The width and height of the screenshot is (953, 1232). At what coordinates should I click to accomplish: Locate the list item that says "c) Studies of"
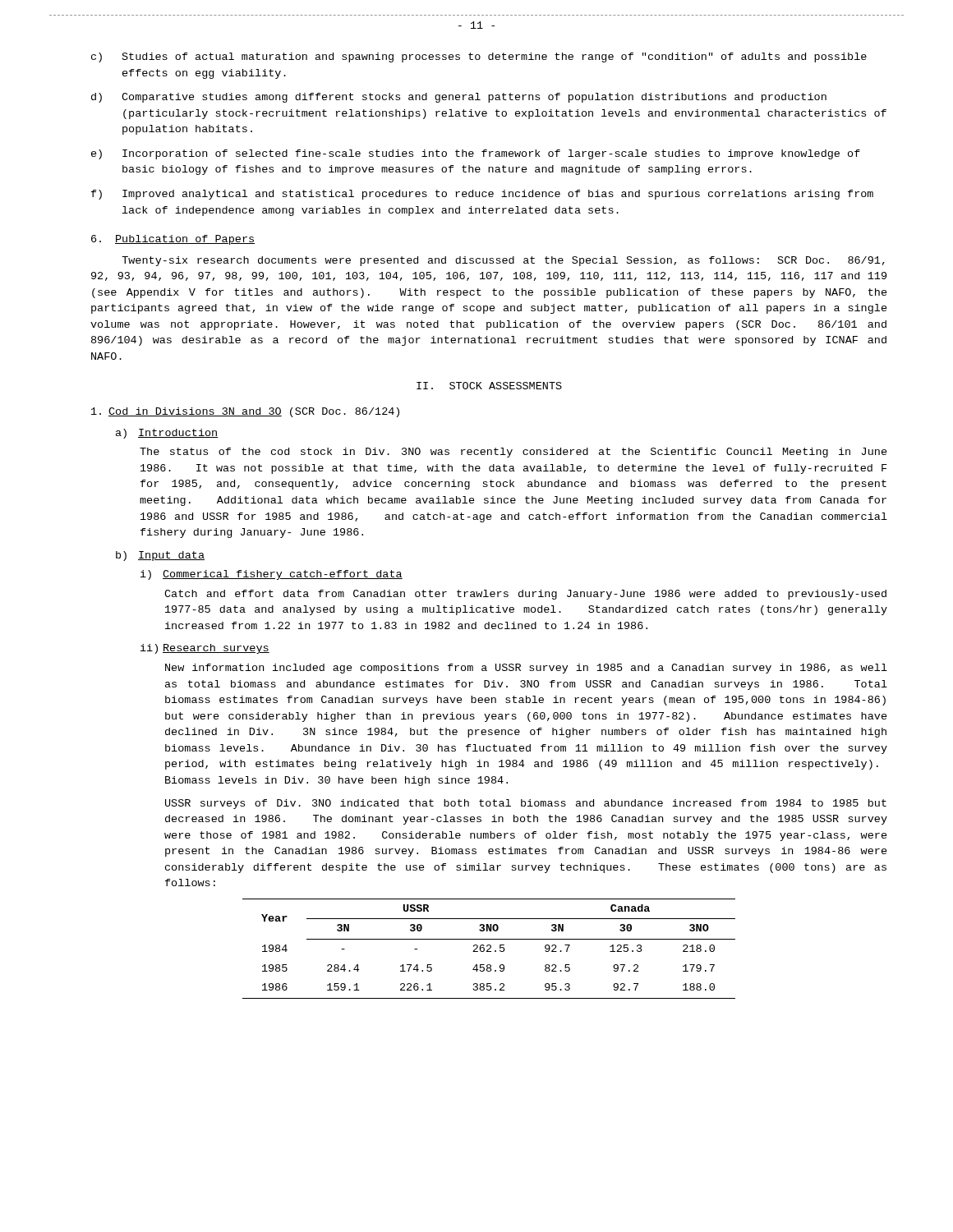tap(489, 65)
